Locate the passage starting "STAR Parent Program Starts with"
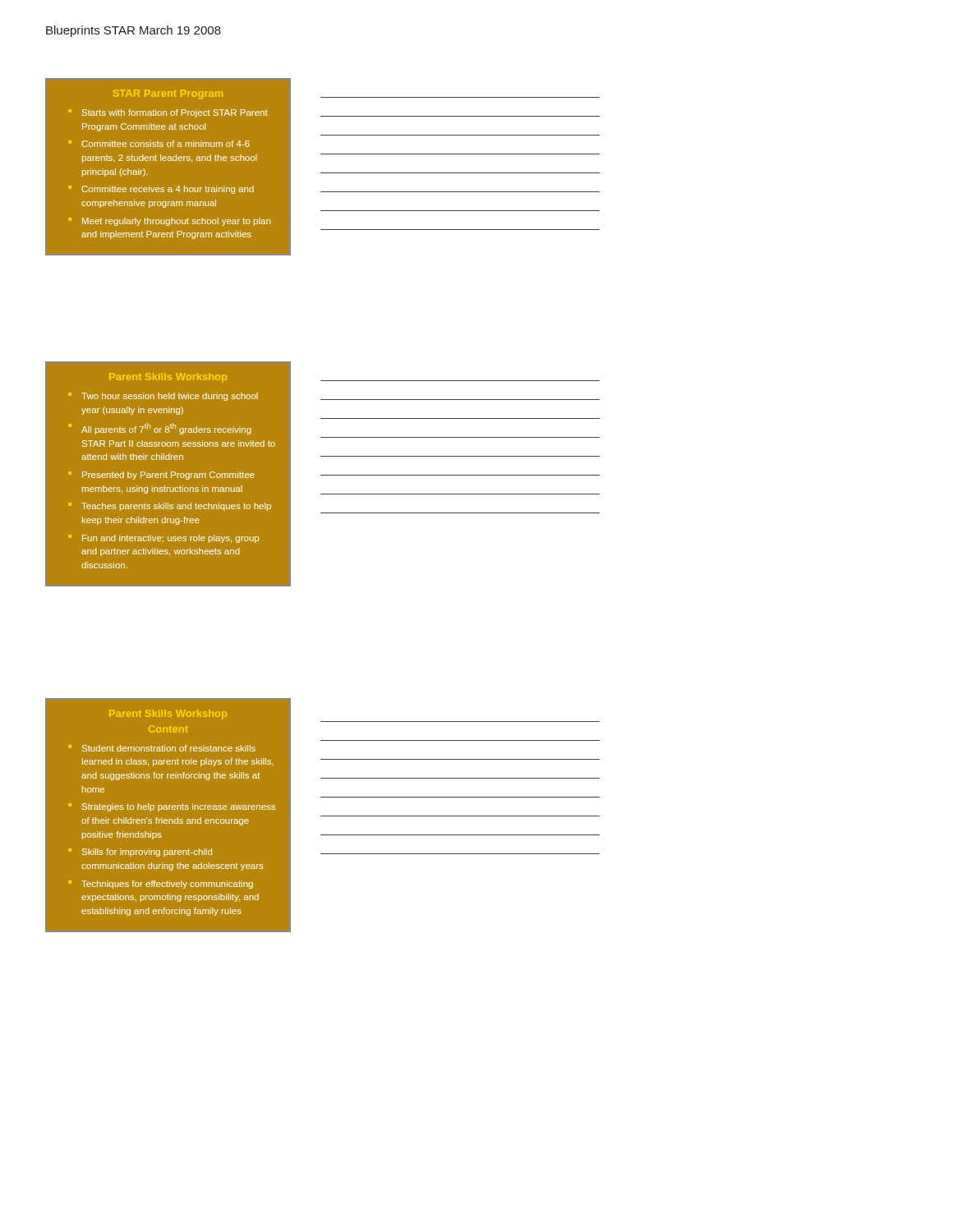The height and width of the screenshot is (1232, 953). (x=168, y=167)
